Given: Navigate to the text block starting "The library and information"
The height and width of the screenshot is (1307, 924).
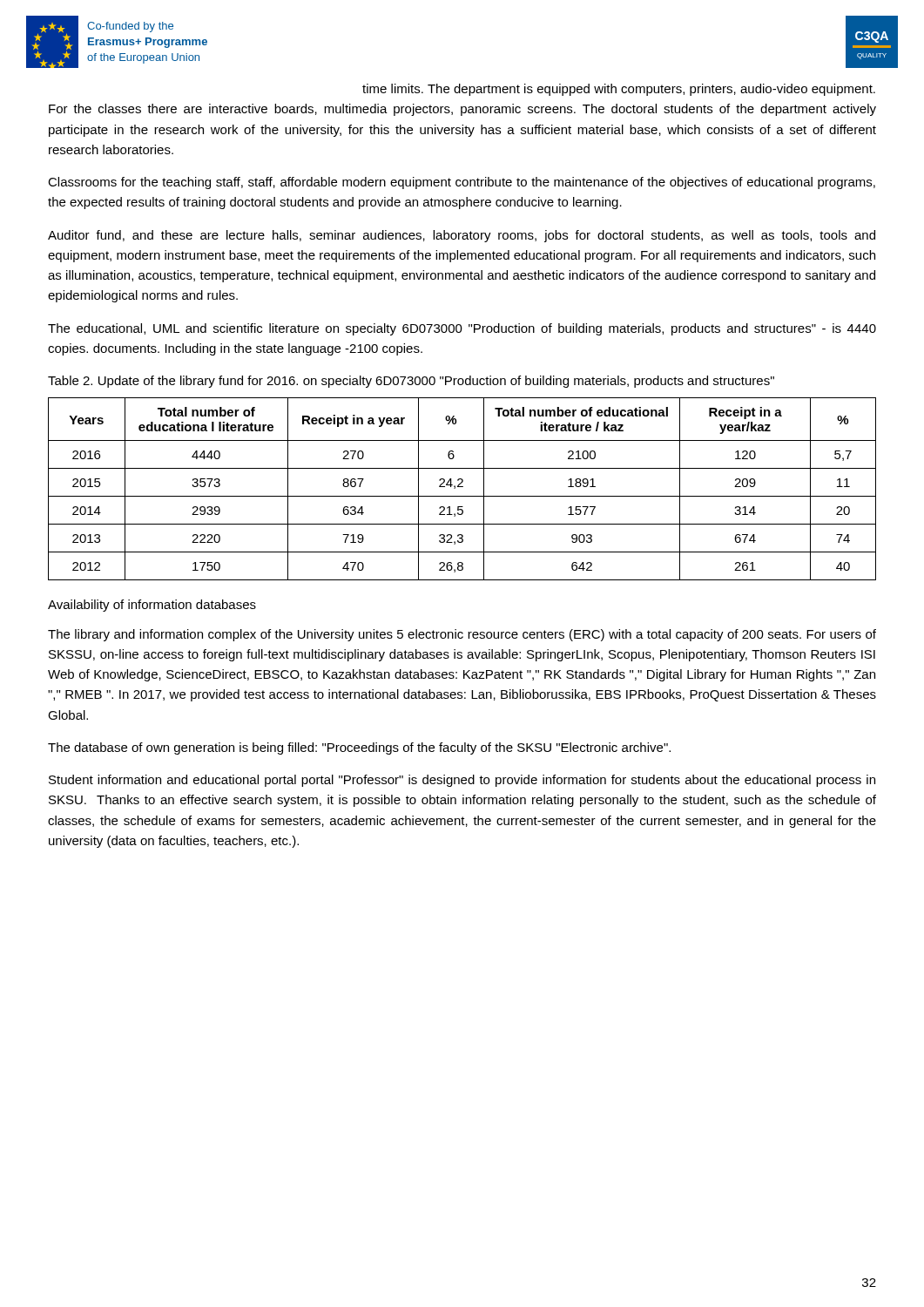Looking at the screenshot, I should (462, 674).
